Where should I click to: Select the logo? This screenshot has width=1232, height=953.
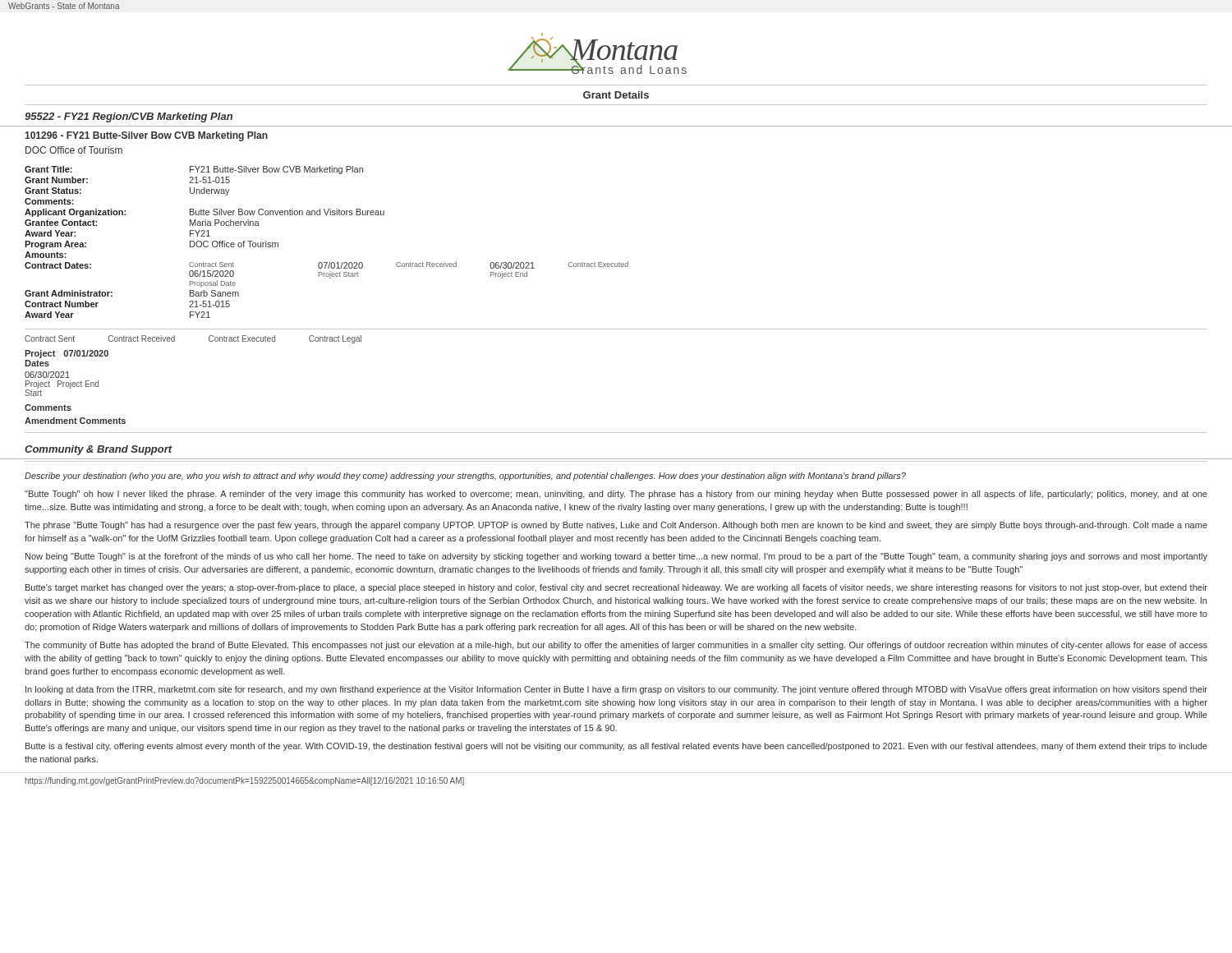pyautogui.click(x=616, y=48)
